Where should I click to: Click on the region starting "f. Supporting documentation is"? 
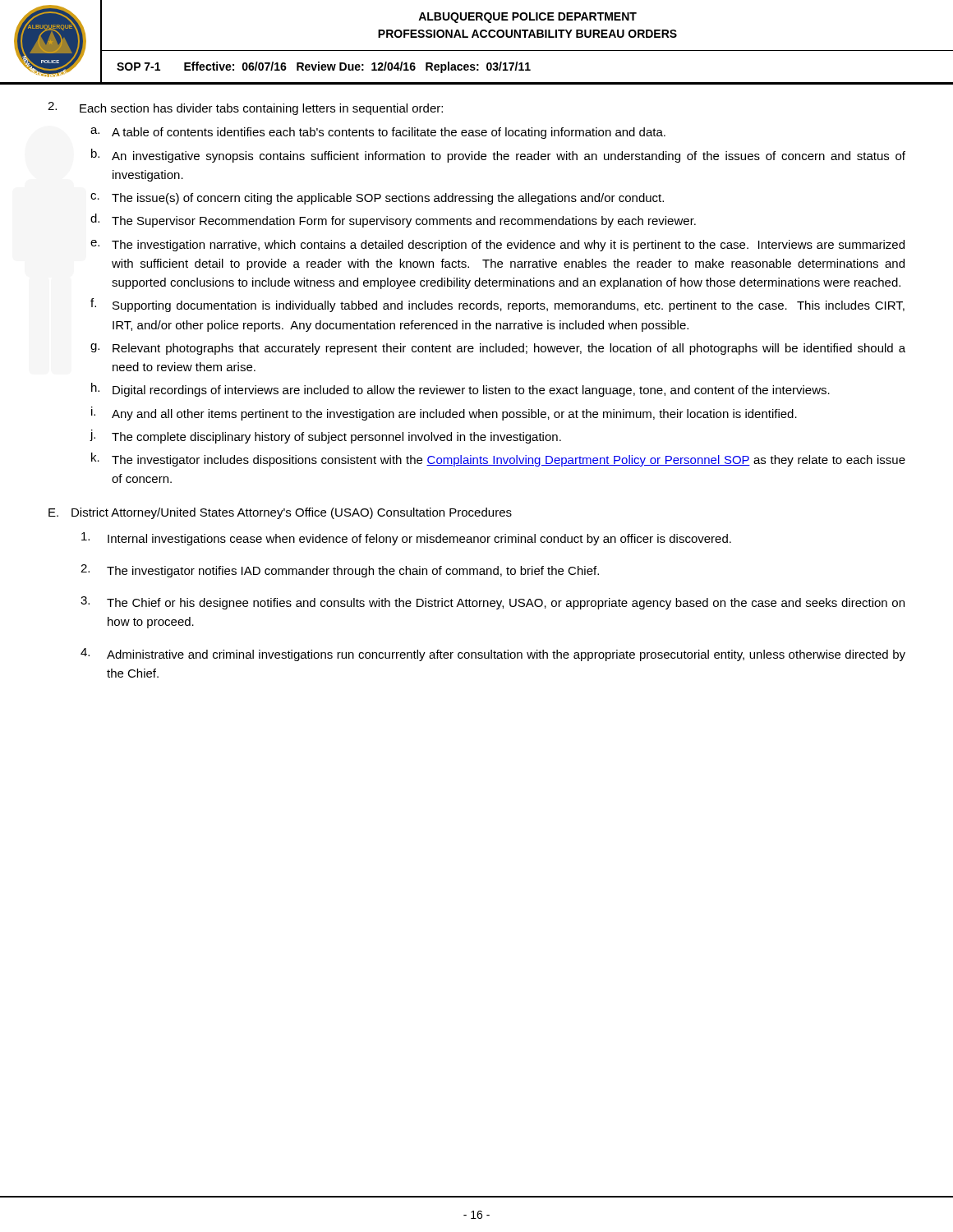point(498,315)
